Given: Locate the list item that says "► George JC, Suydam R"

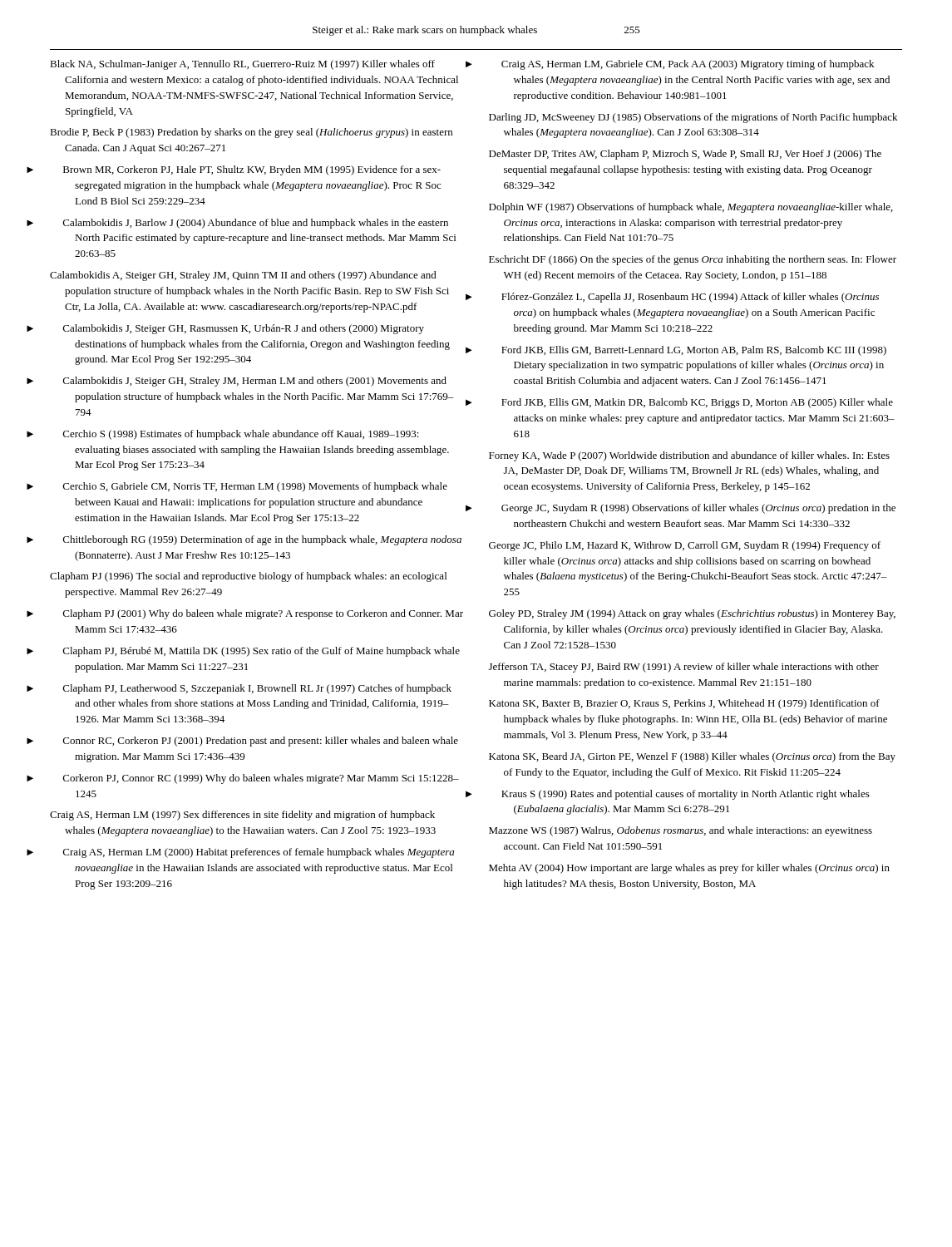Looking at the screenshot, I should 692,515.
